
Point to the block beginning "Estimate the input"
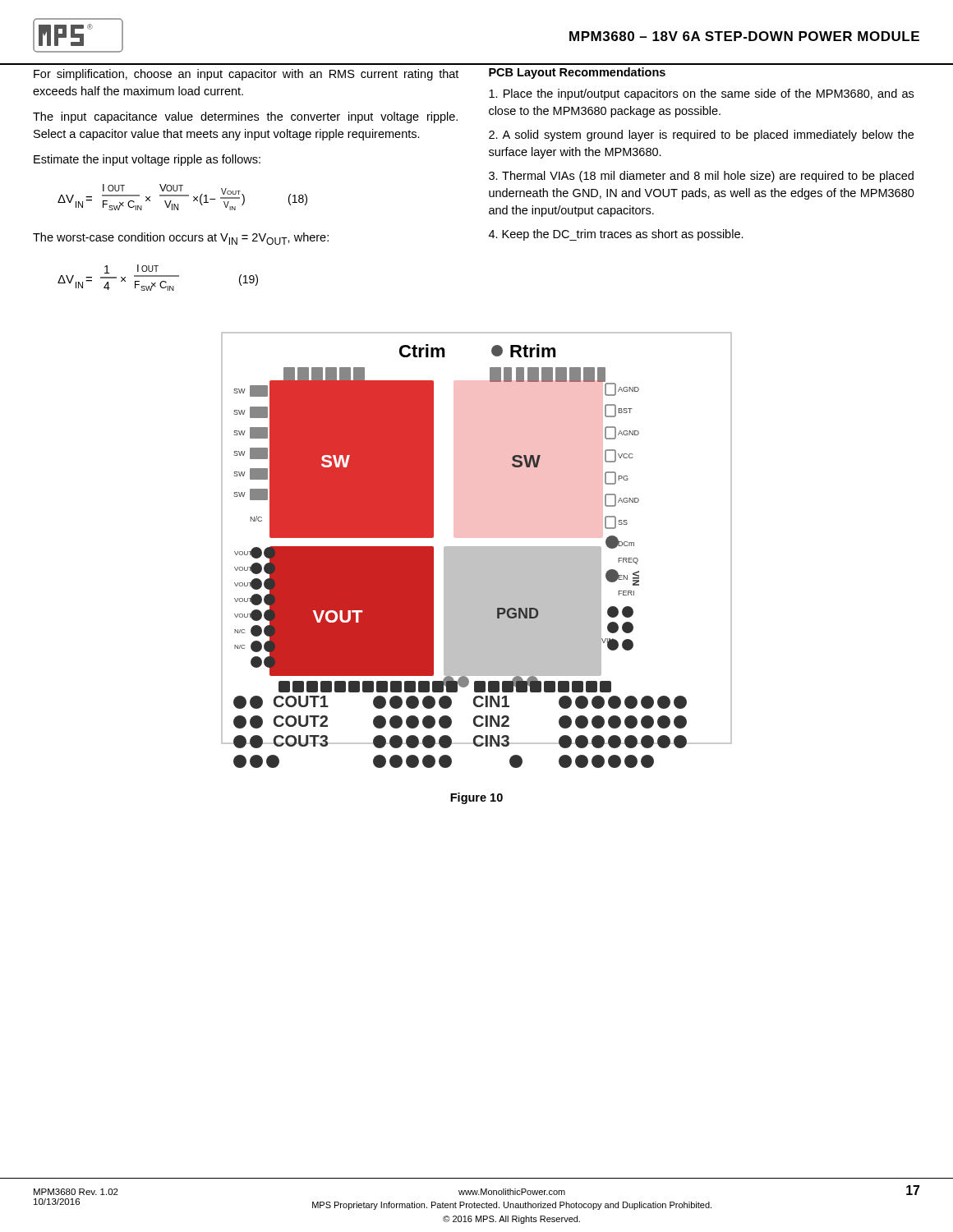click(147, 159)
